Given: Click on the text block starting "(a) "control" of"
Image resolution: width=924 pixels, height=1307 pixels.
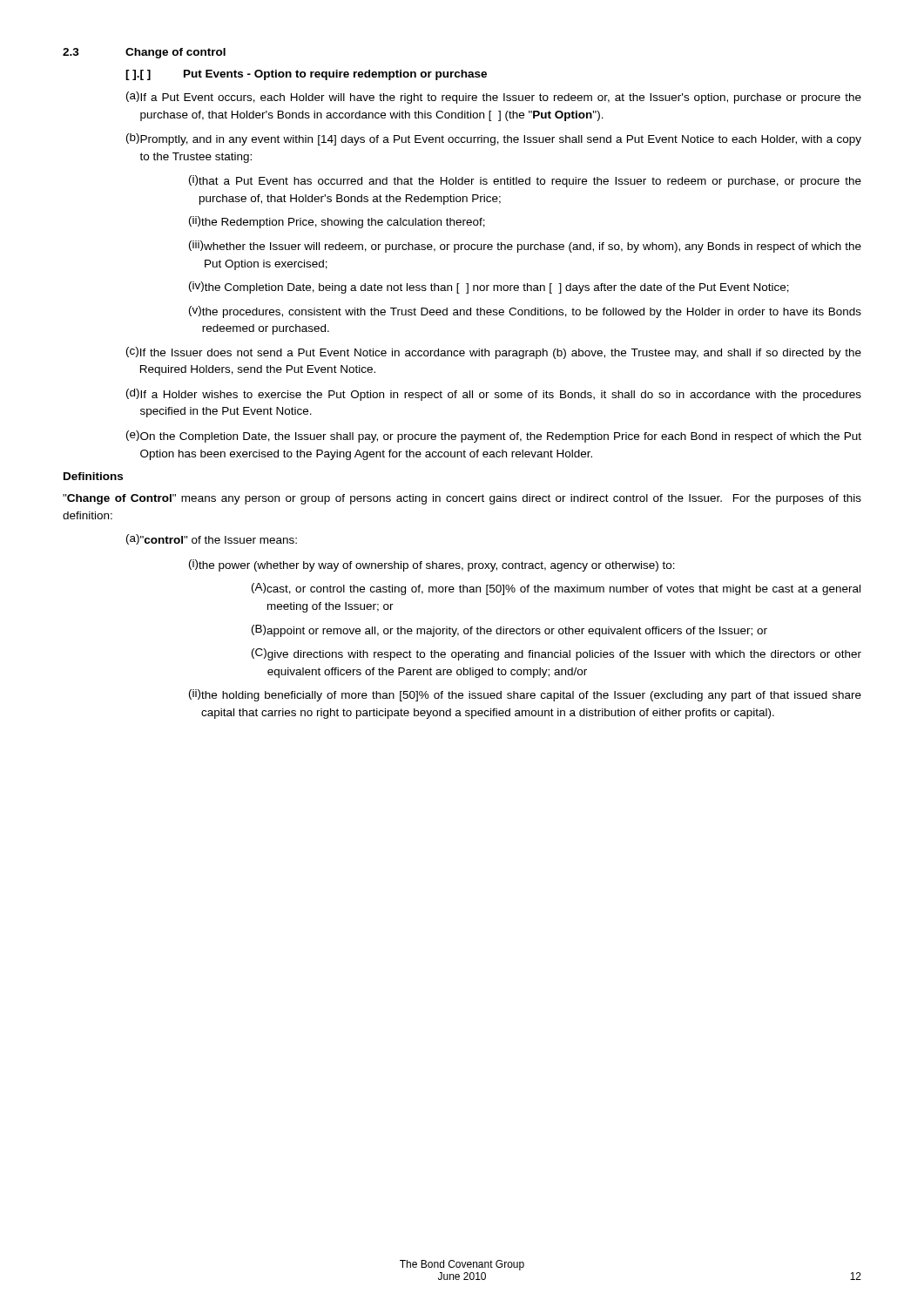Looking at the screenshot, I should pyautogui.click(x=212, y=539).
